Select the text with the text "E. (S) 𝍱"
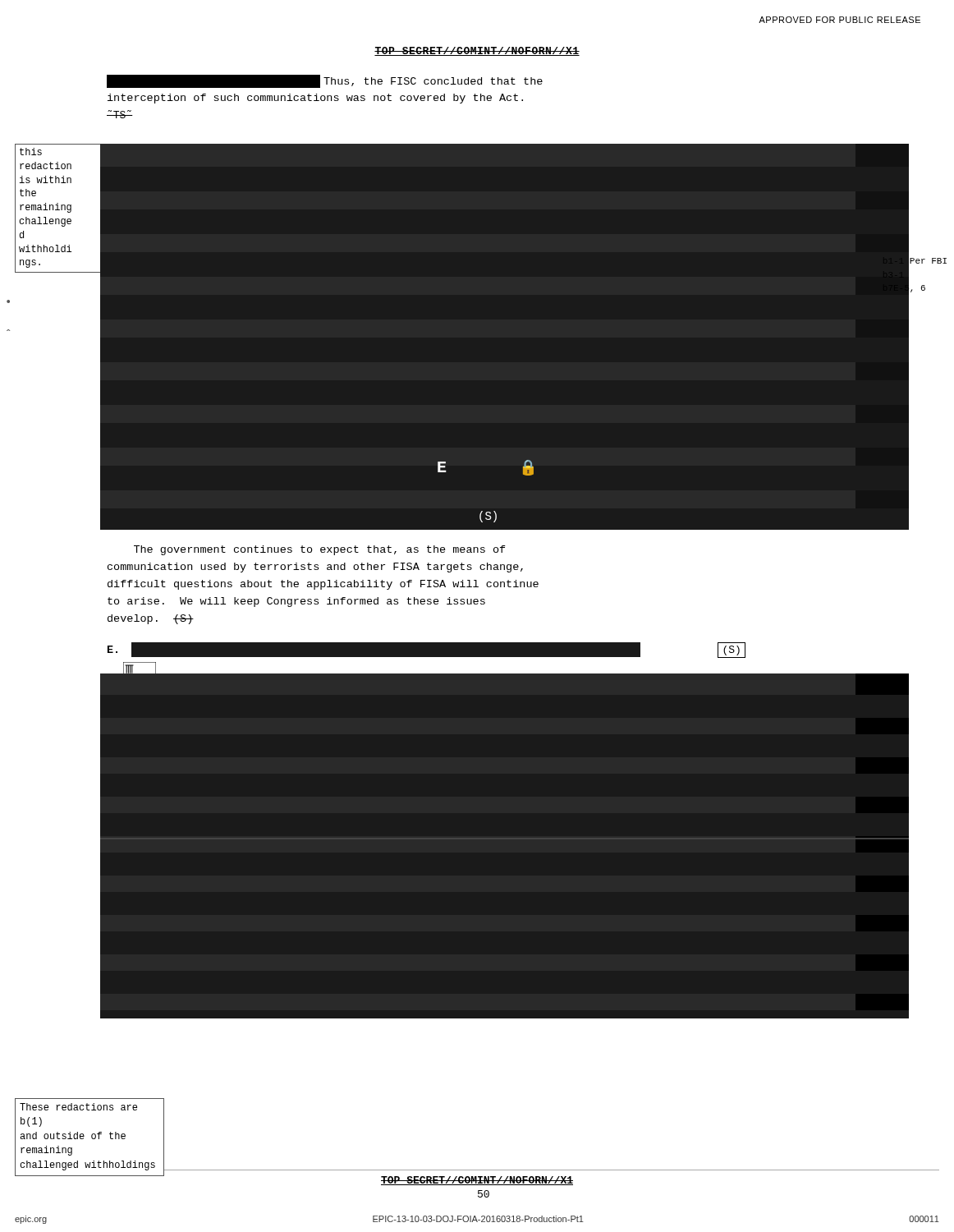 [x=508, y=658]
